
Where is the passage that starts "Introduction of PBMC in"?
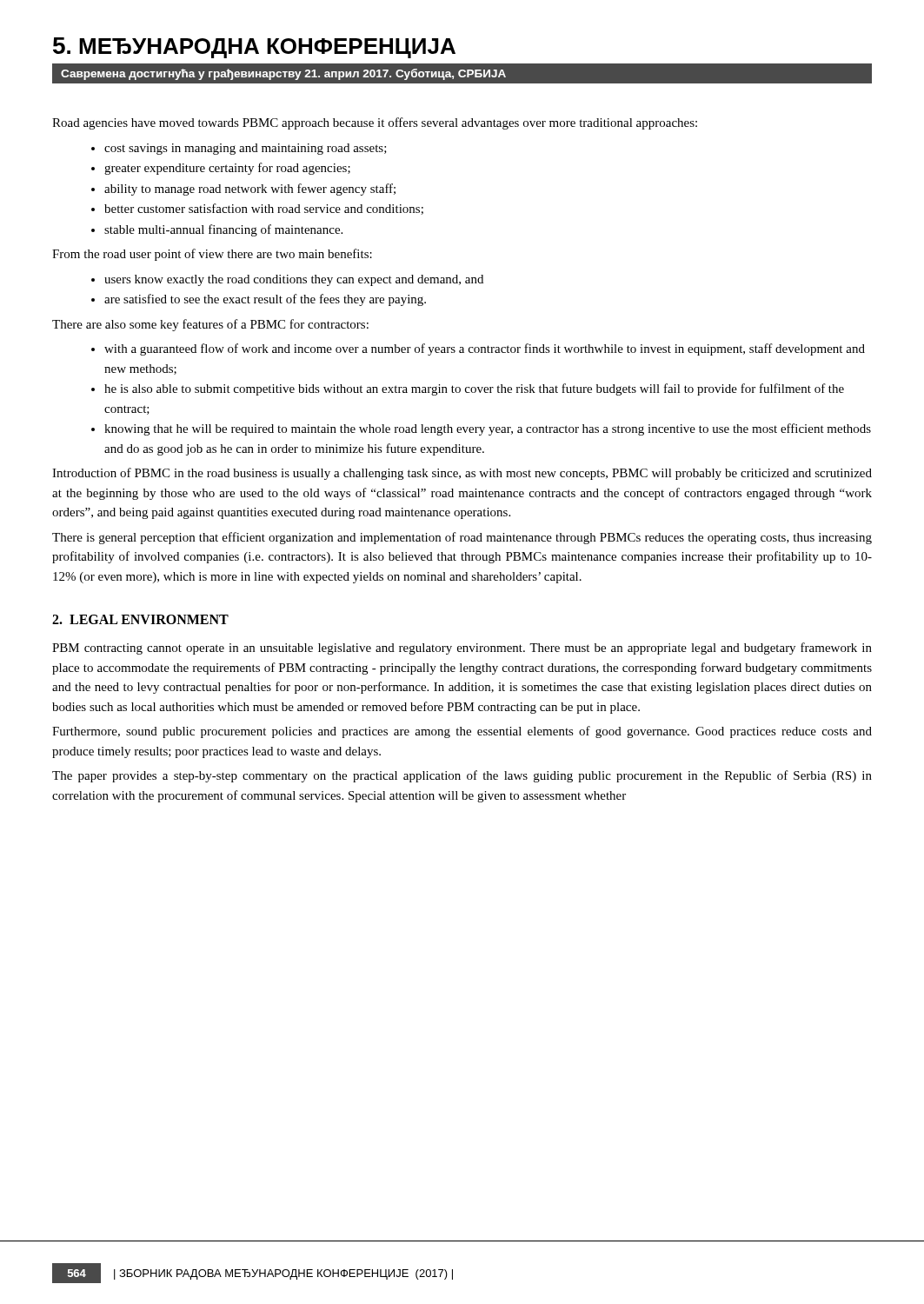coord(462,492)
